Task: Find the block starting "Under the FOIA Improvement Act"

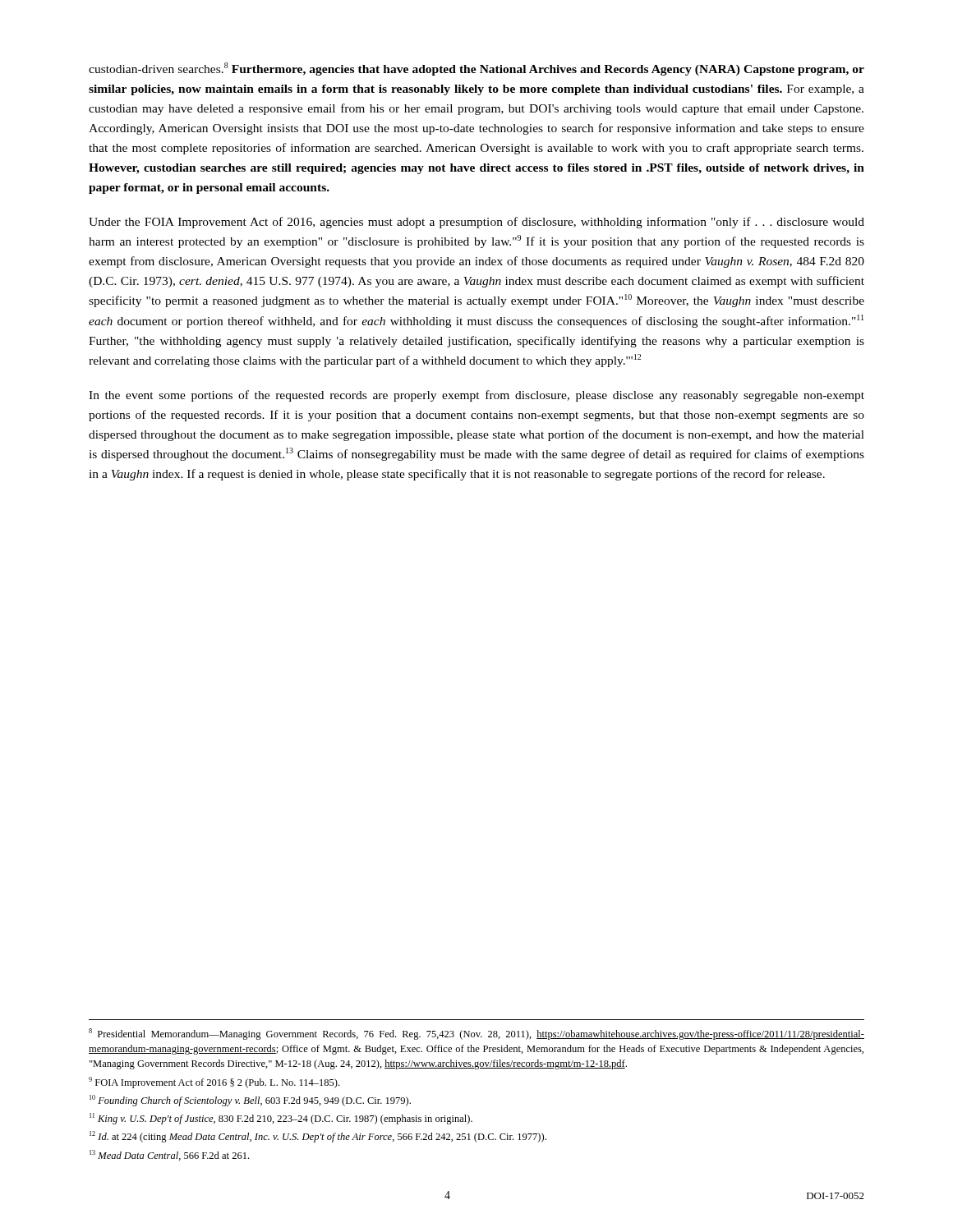Action: coord(476,291)
